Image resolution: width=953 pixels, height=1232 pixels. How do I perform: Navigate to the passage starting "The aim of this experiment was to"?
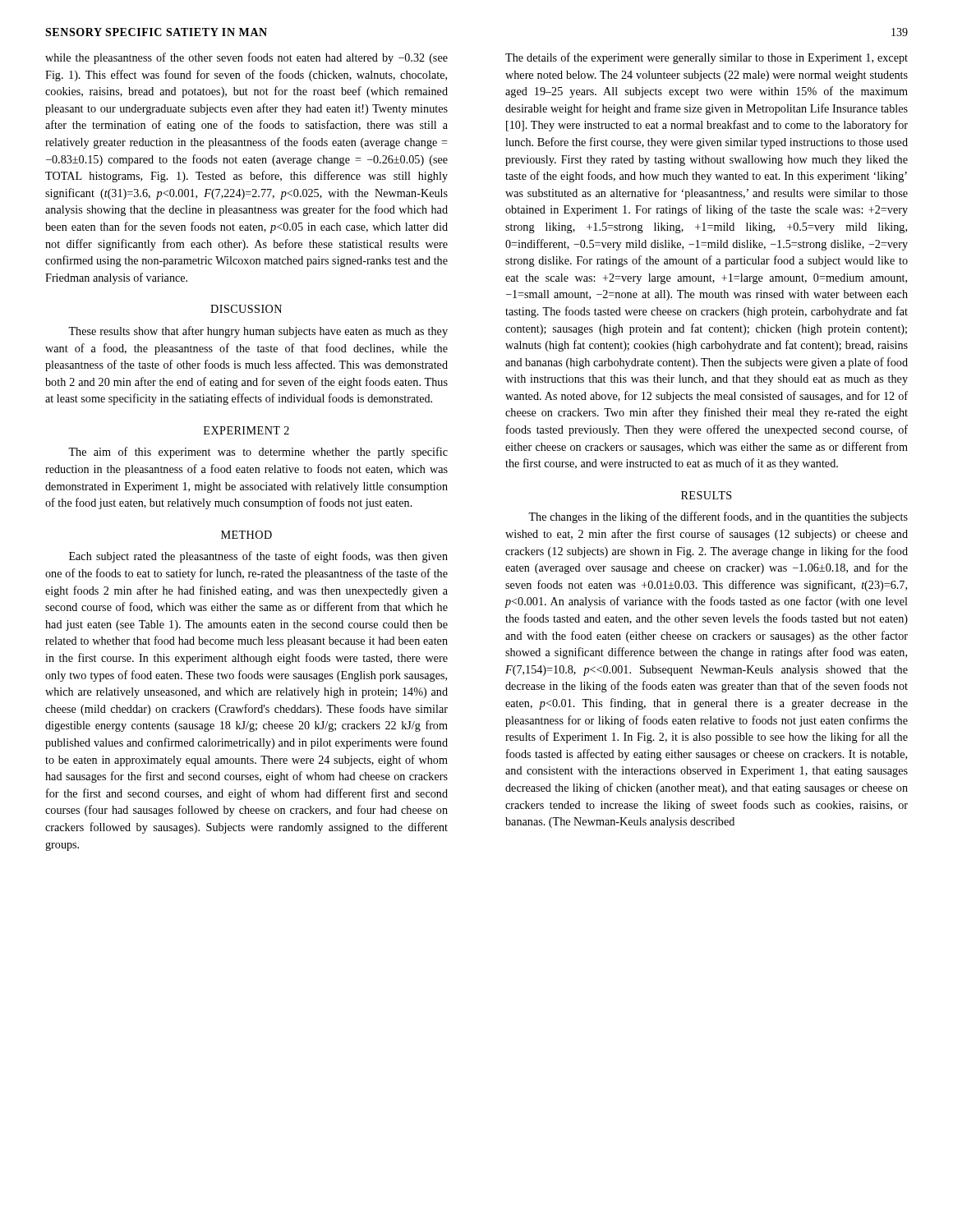[246, 478]
